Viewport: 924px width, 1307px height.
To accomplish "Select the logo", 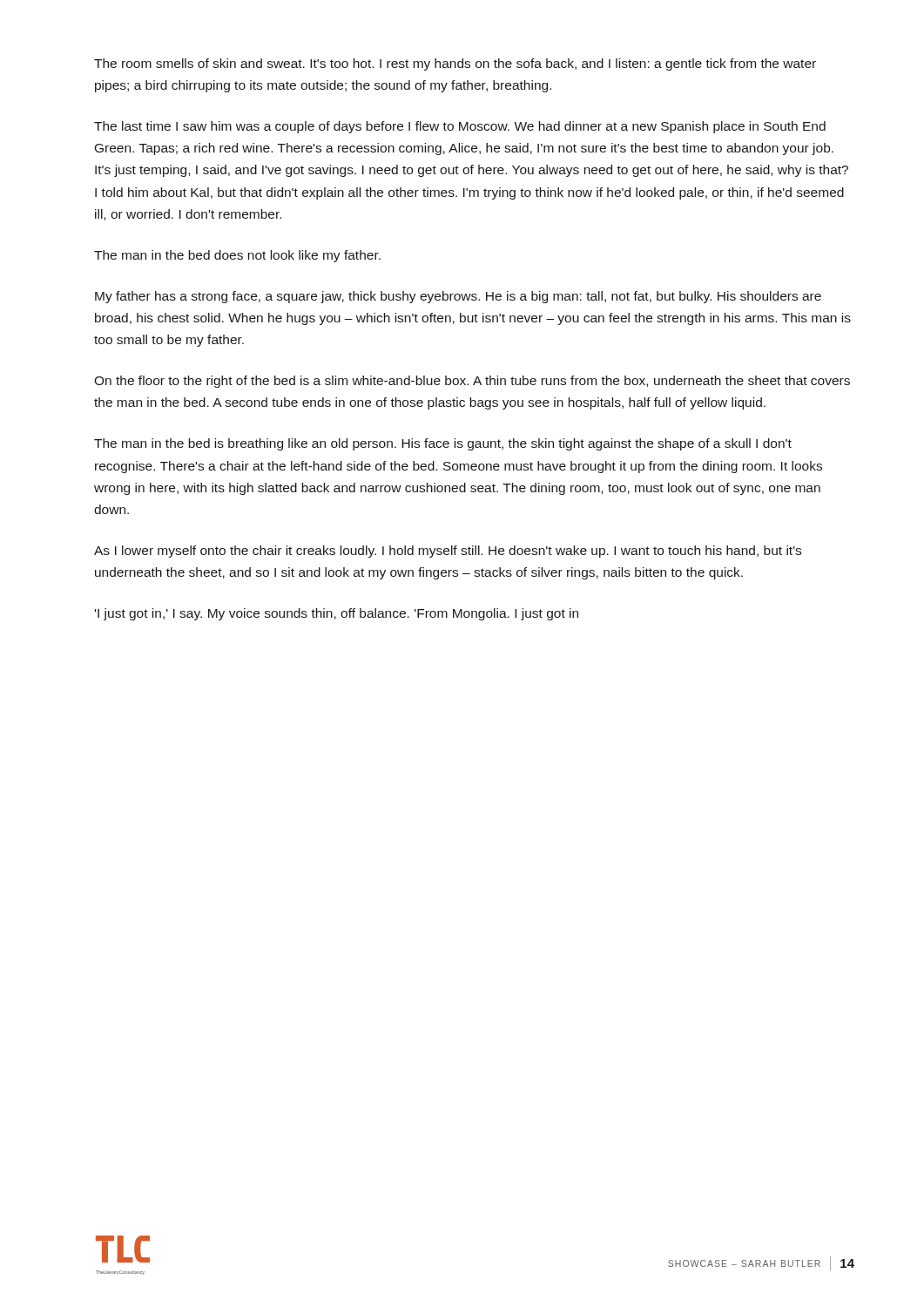I will click(x=129, y=1258).
